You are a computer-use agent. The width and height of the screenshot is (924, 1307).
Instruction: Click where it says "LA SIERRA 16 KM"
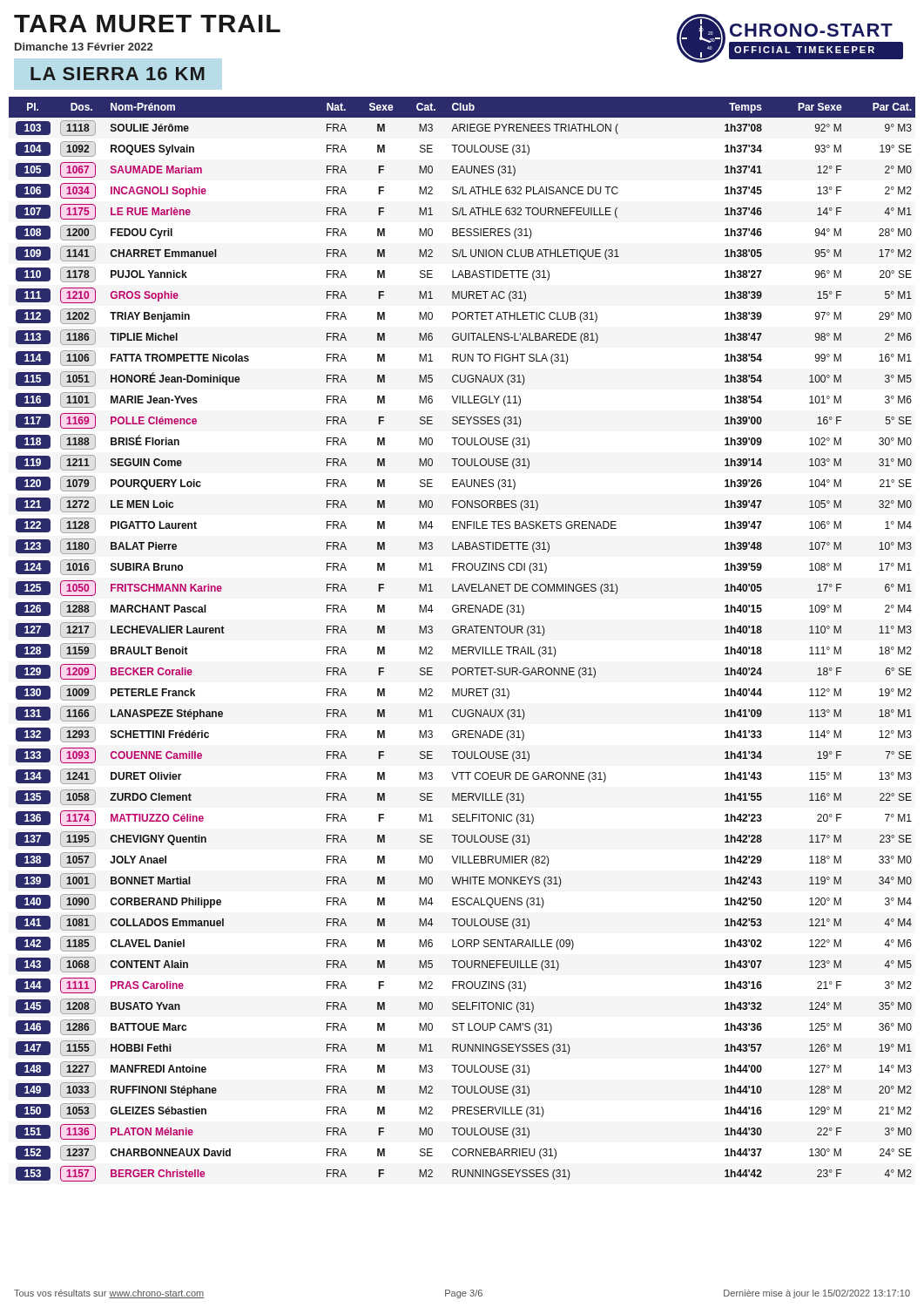[118, 74]
